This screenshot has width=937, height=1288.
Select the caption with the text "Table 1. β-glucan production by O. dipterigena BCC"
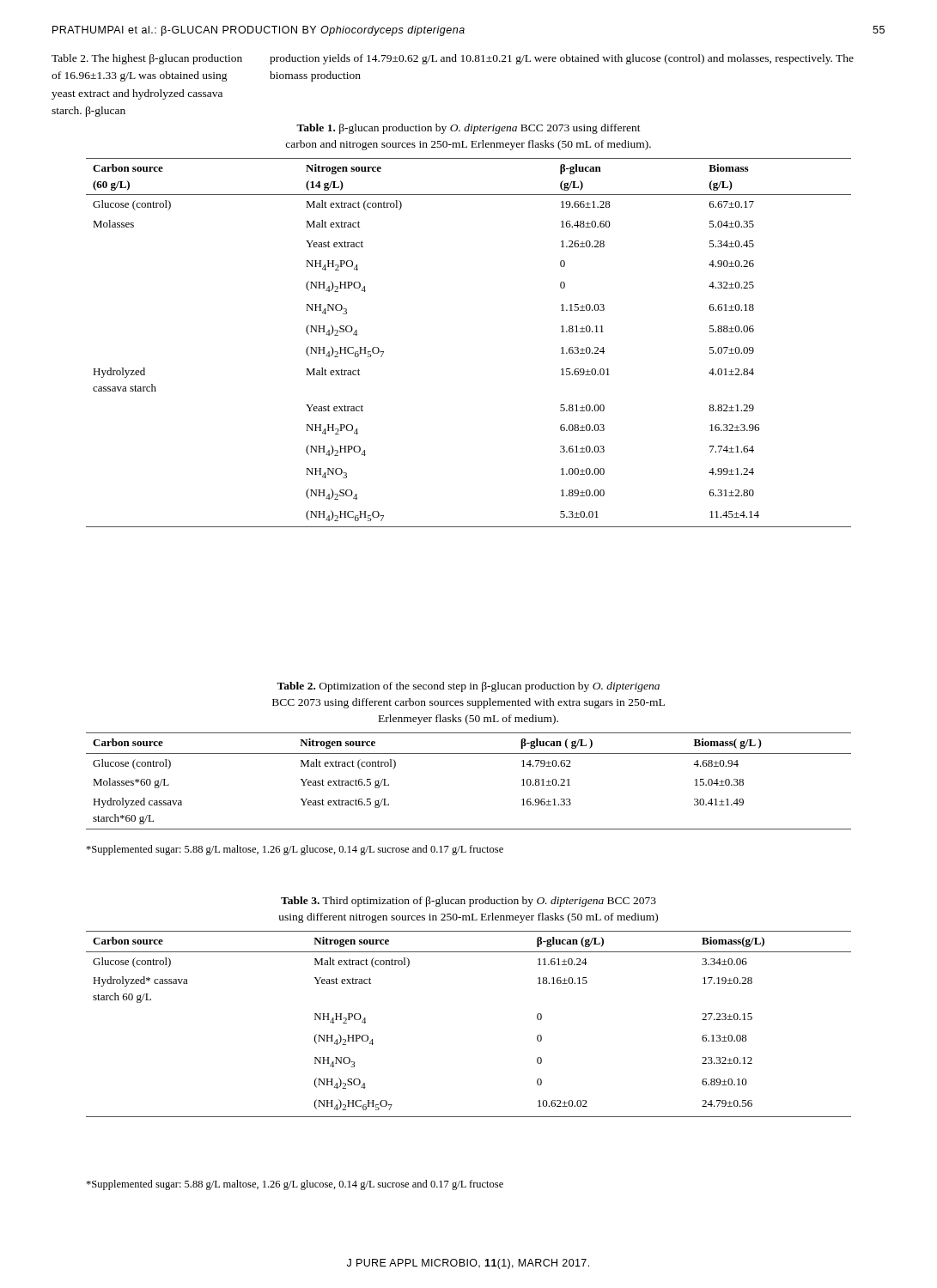point(468,136)
